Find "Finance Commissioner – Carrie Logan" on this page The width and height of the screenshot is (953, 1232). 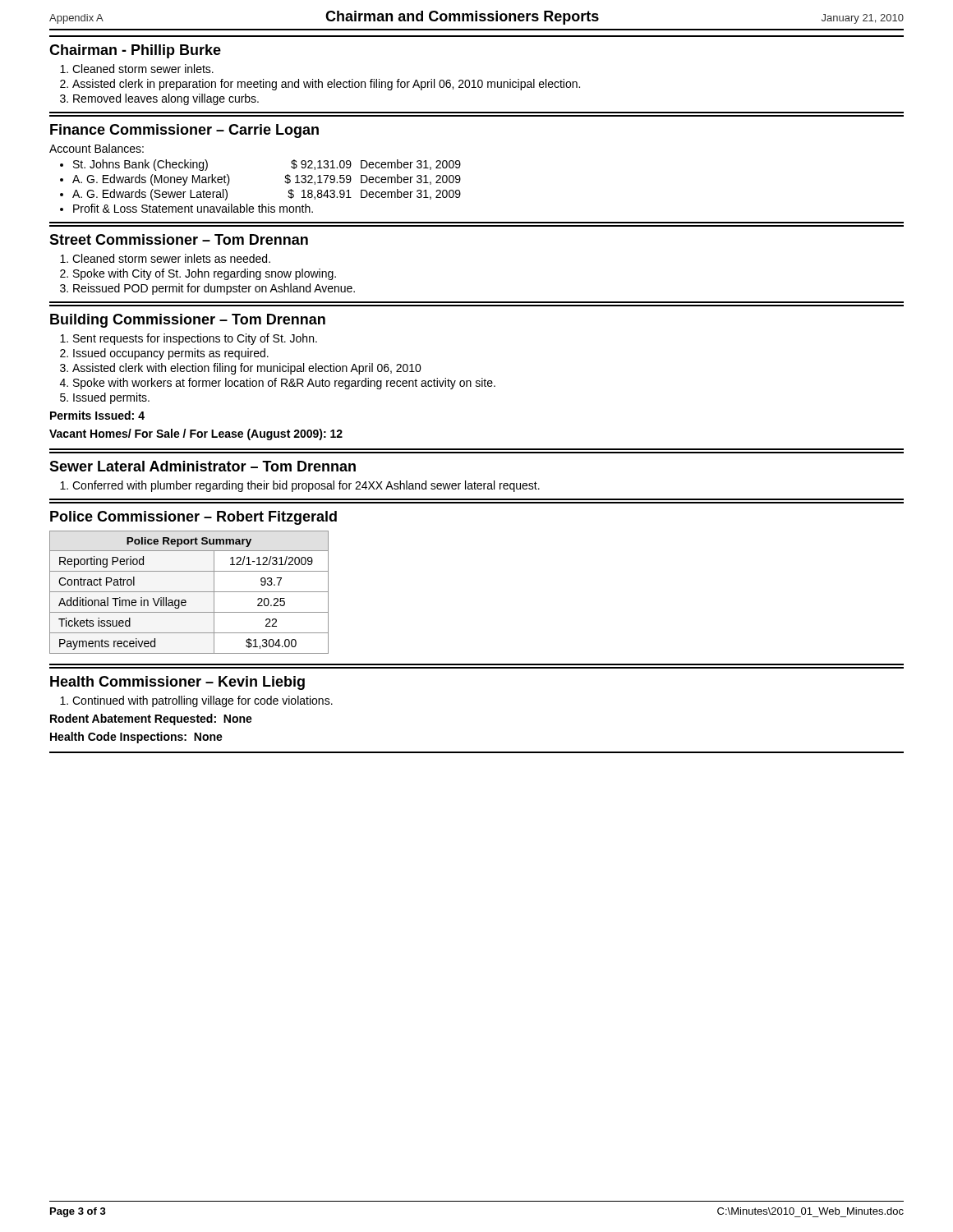[x=184, y=130]
